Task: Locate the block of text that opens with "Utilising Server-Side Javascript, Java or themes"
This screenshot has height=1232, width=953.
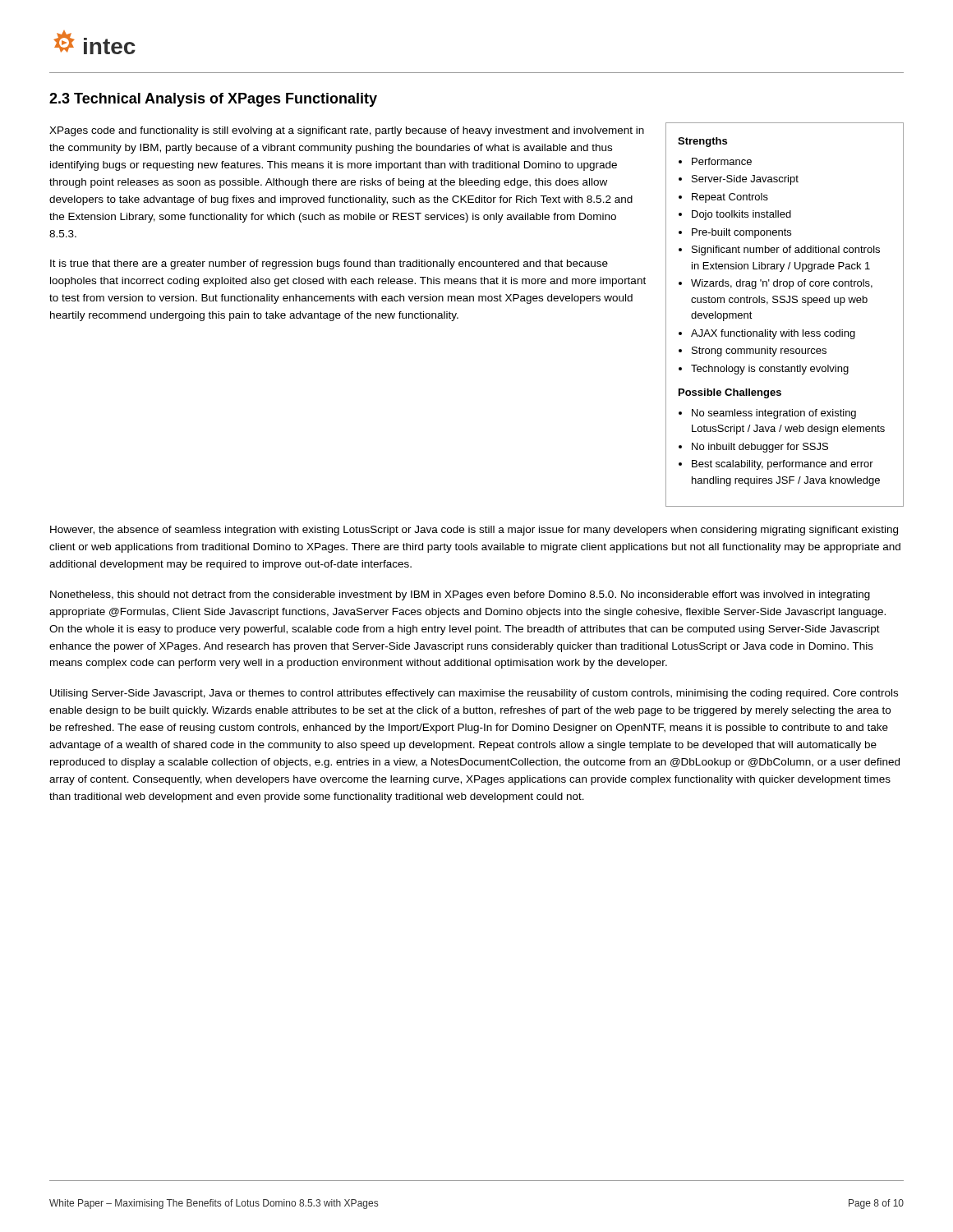Action: (475, 745)
